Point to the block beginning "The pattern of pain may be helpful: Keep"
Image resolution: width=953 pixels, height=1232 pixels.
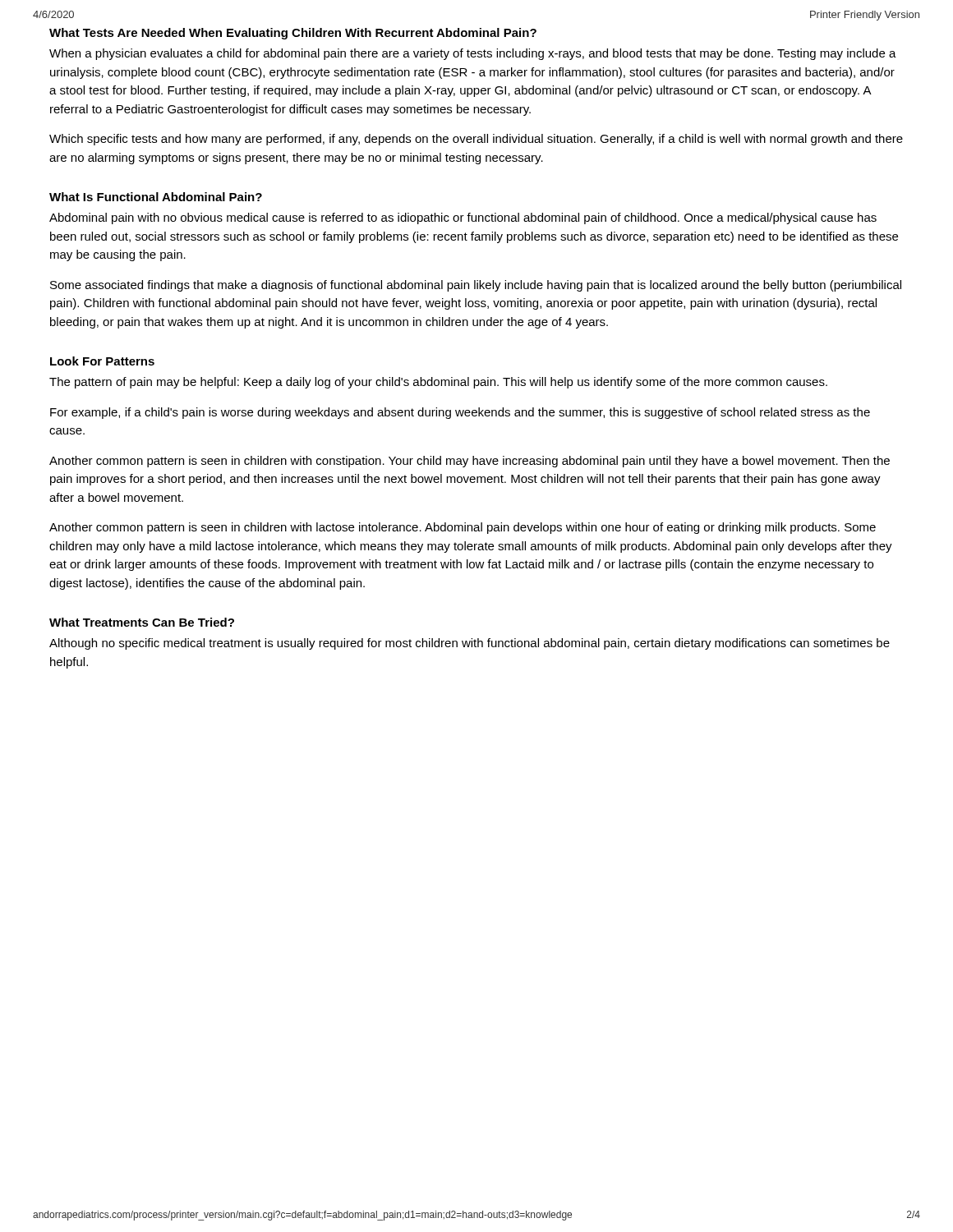439,381
